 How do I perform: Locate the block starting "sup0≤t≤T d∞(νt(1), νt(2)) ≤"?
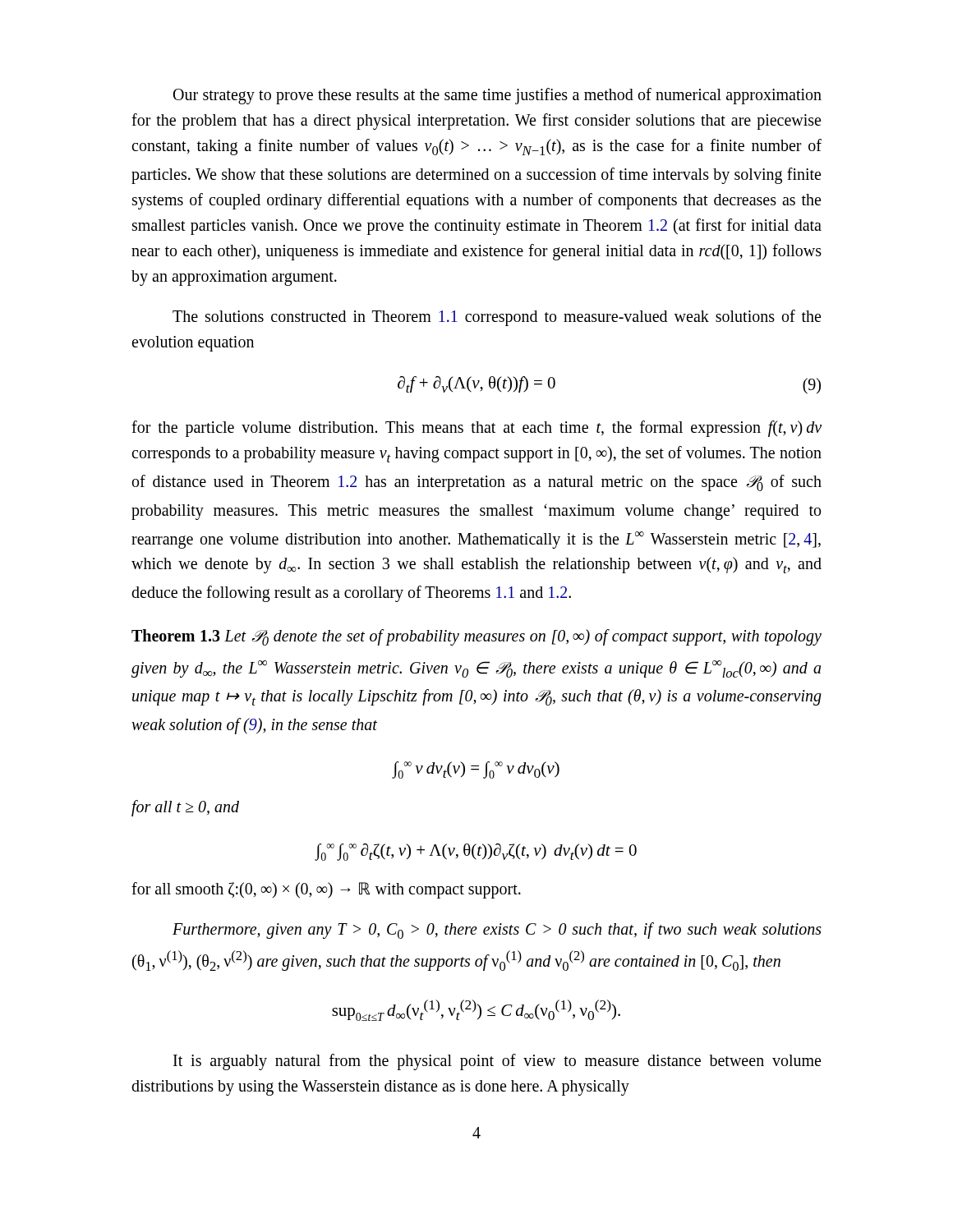tap(476, 1010)
